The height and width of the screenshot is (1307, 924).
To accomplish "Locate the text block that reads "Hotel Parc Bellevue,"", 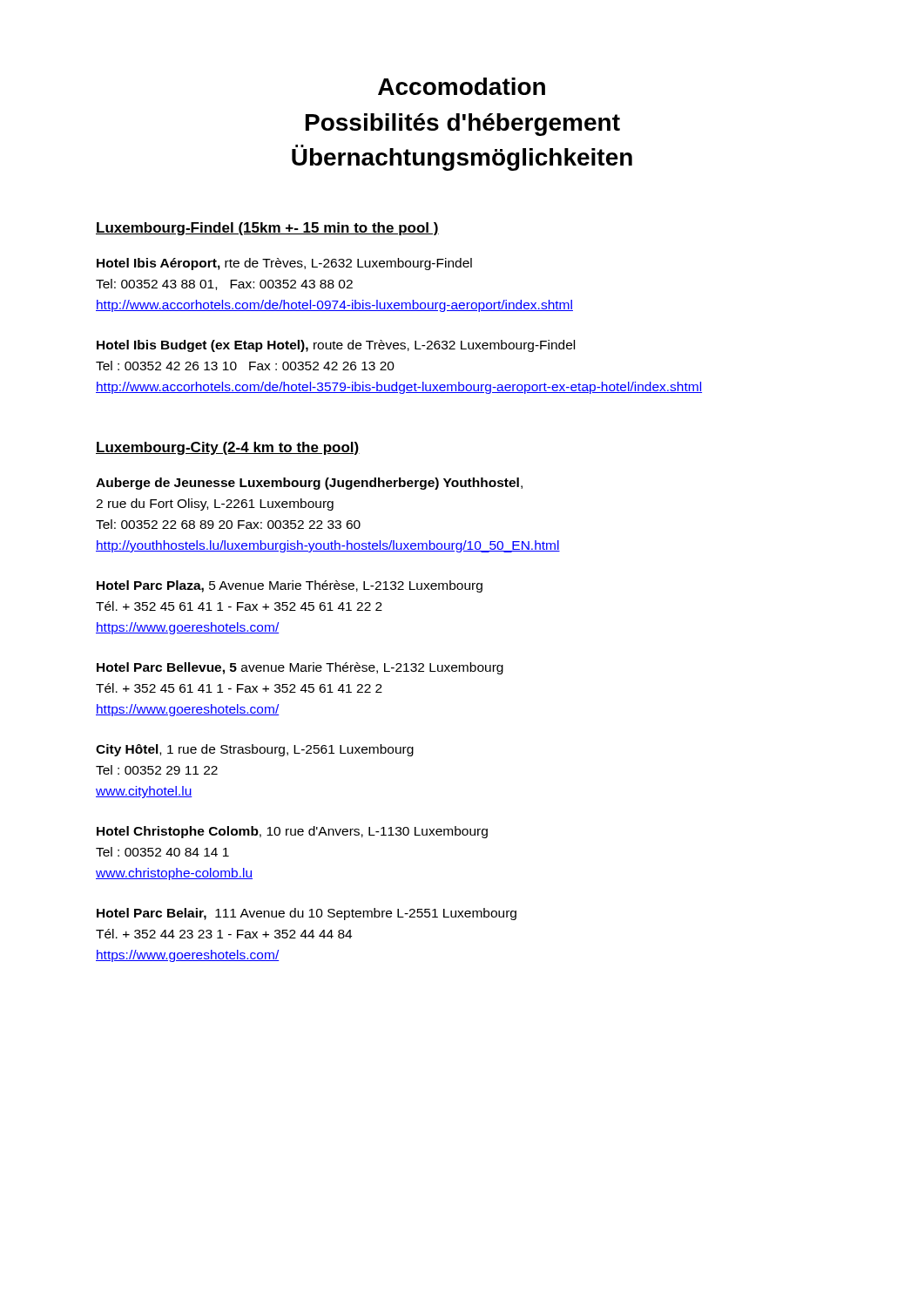I will [x=300, y=688].
